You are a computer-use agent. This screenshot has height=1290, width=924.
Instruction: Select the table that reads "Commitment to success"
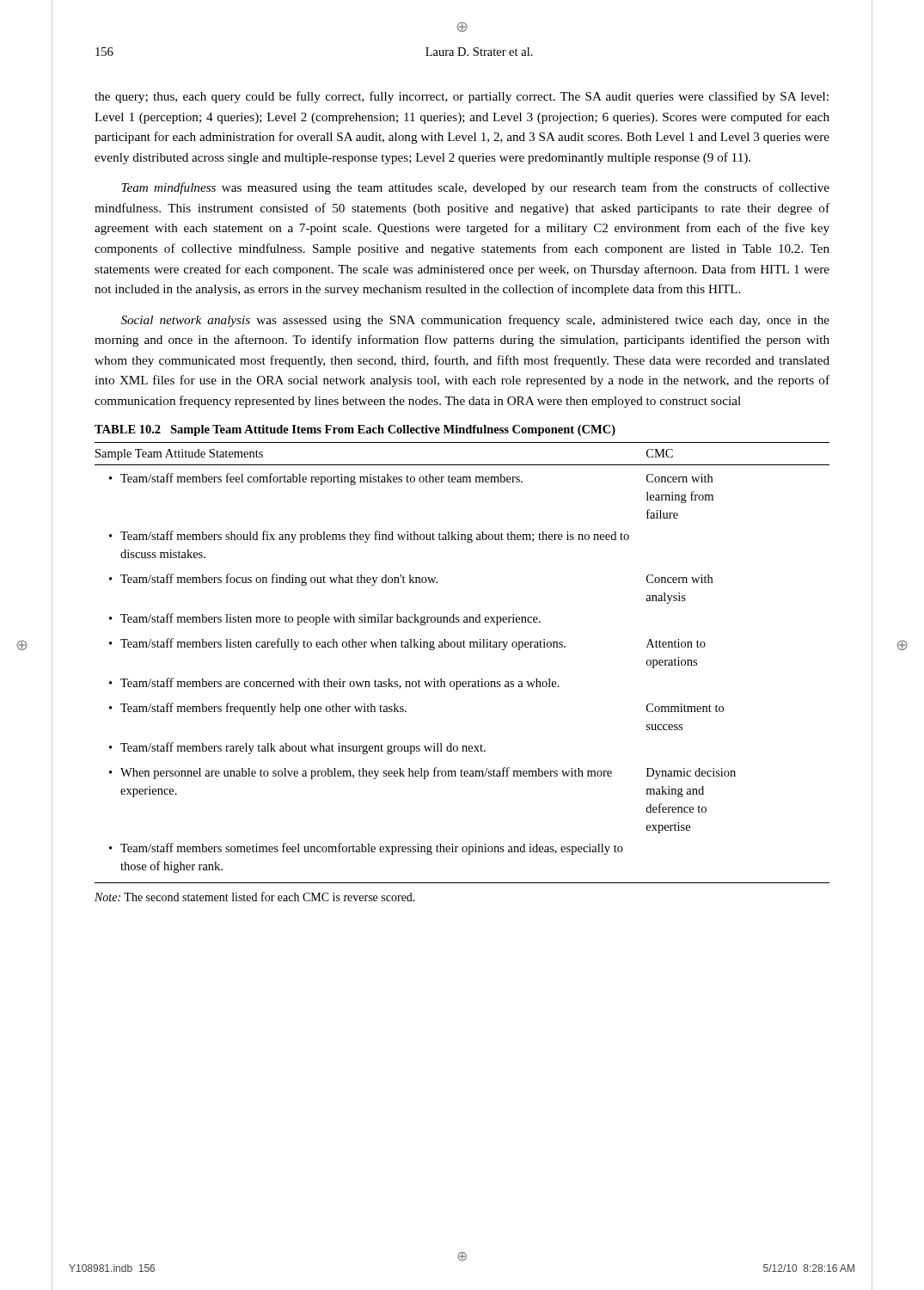tap(462, 663)
